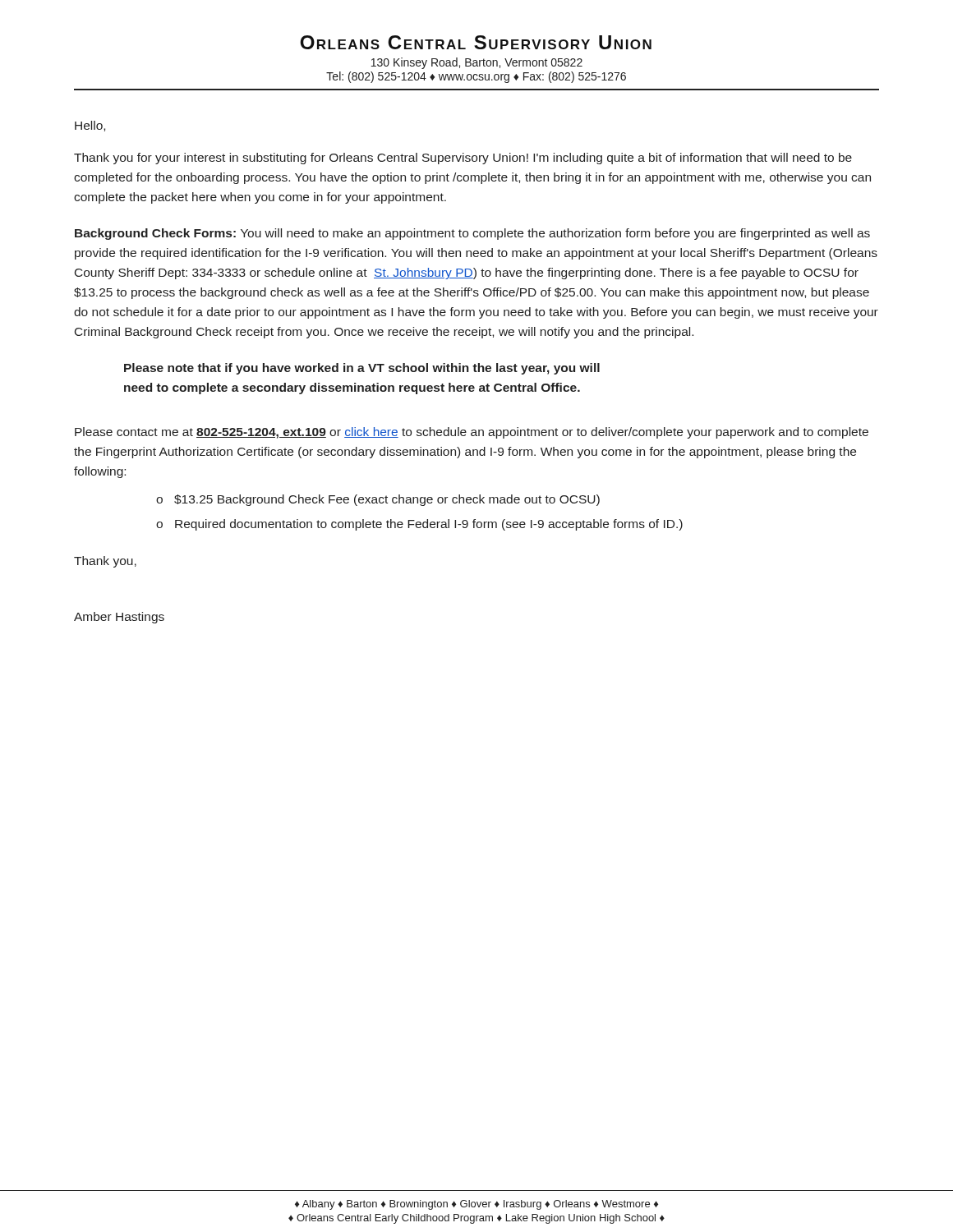Select the text block starting "Thank you for your interest in substituting"

pyautogui.click(x=473, y=177)
